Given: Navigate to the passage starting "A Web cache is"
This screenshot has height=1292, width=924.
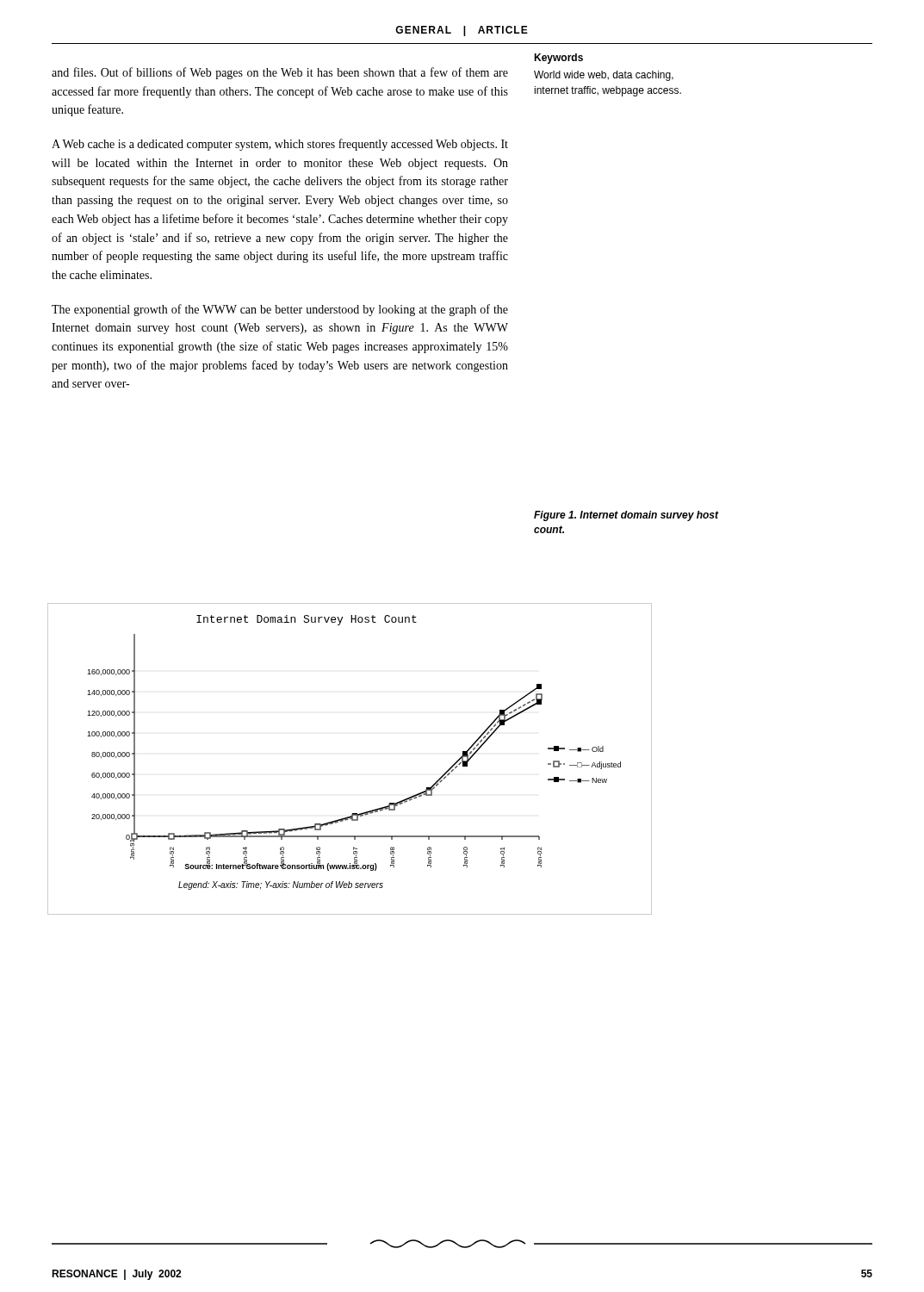Looking at the screenshot, I should 280,210.
